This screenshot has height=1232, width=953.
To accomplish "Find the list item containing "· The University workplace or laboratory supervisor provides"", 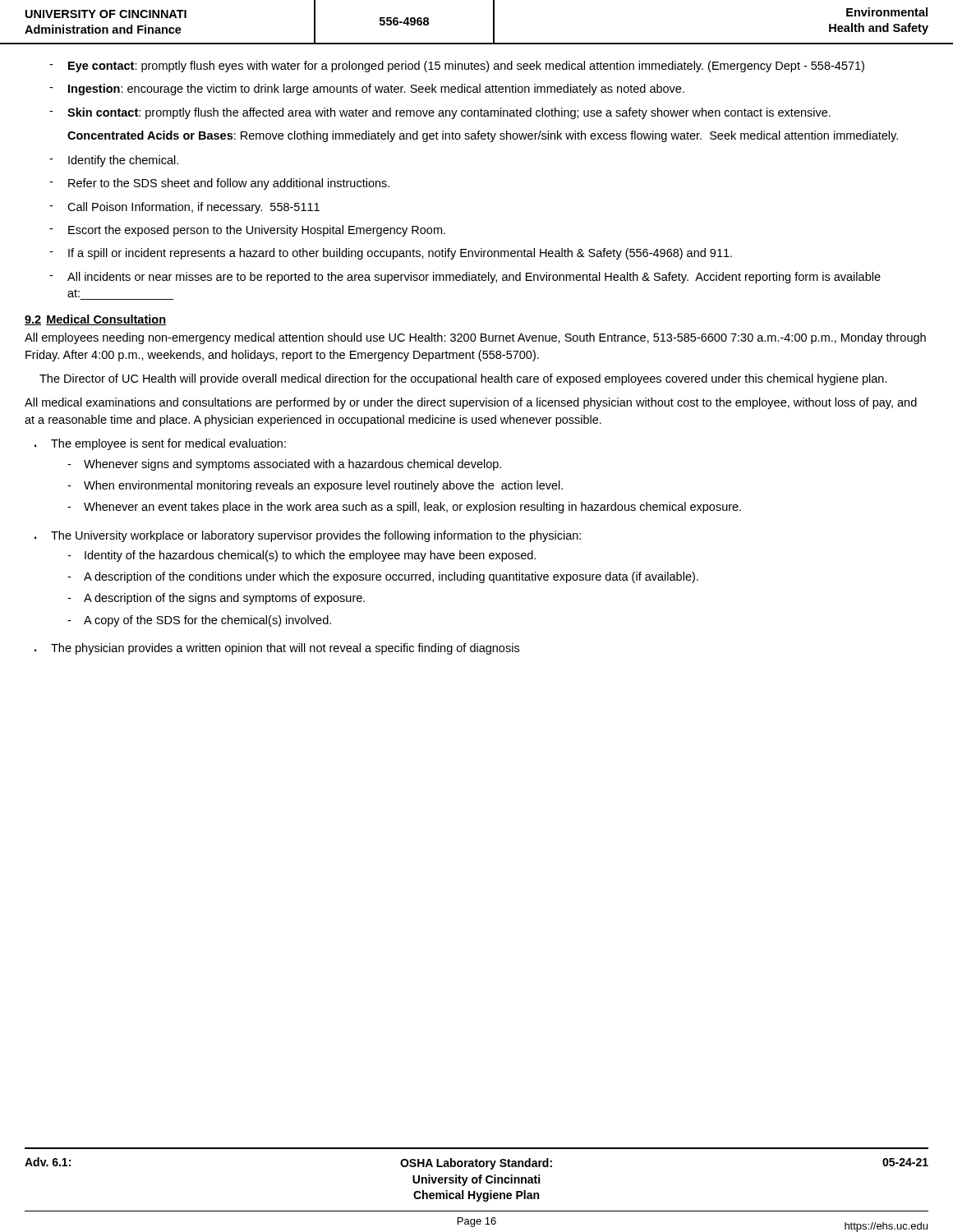I will point(481,580).
